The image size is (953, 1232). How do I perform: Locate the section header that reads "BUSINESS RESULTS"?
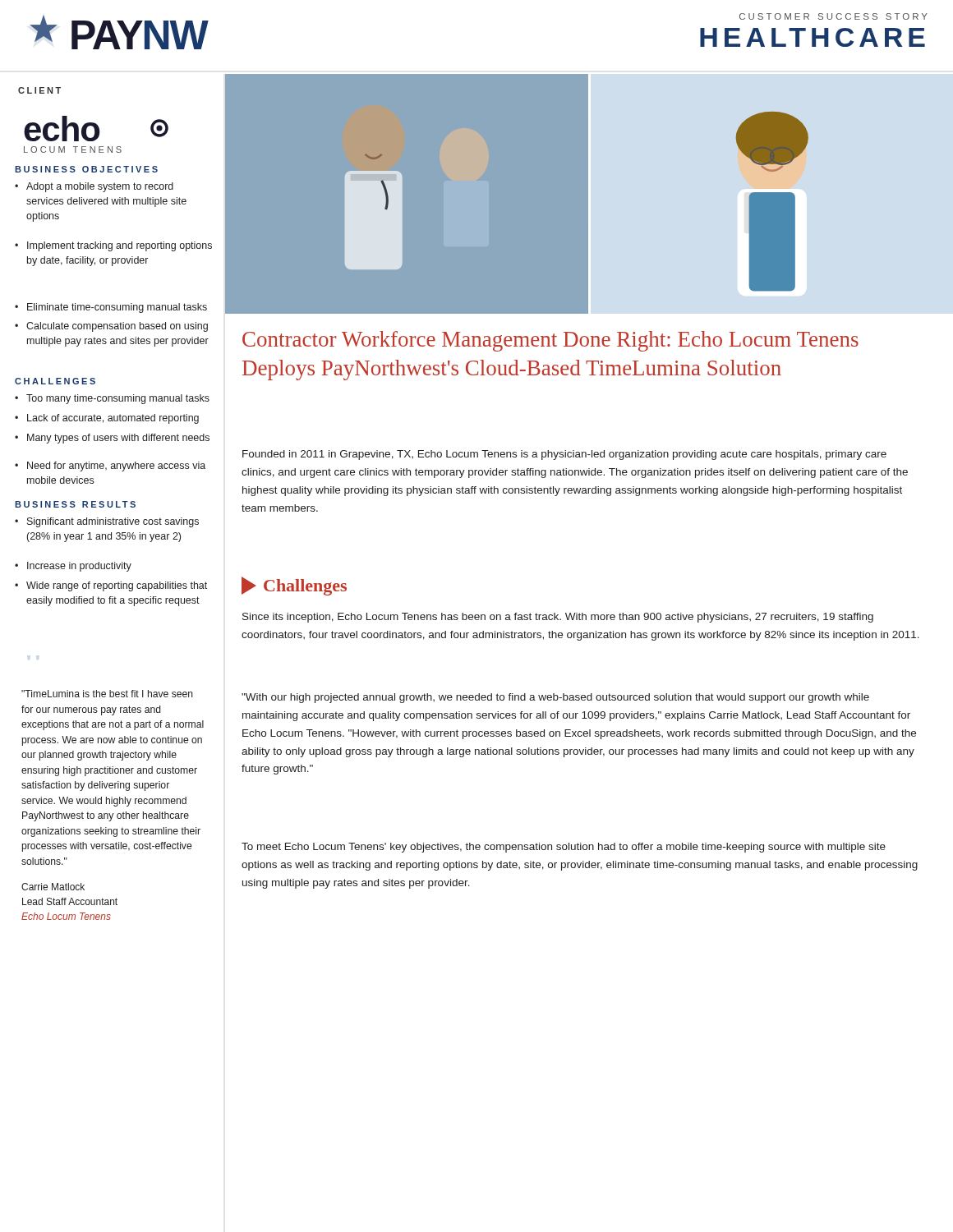(x=76, y=504)
